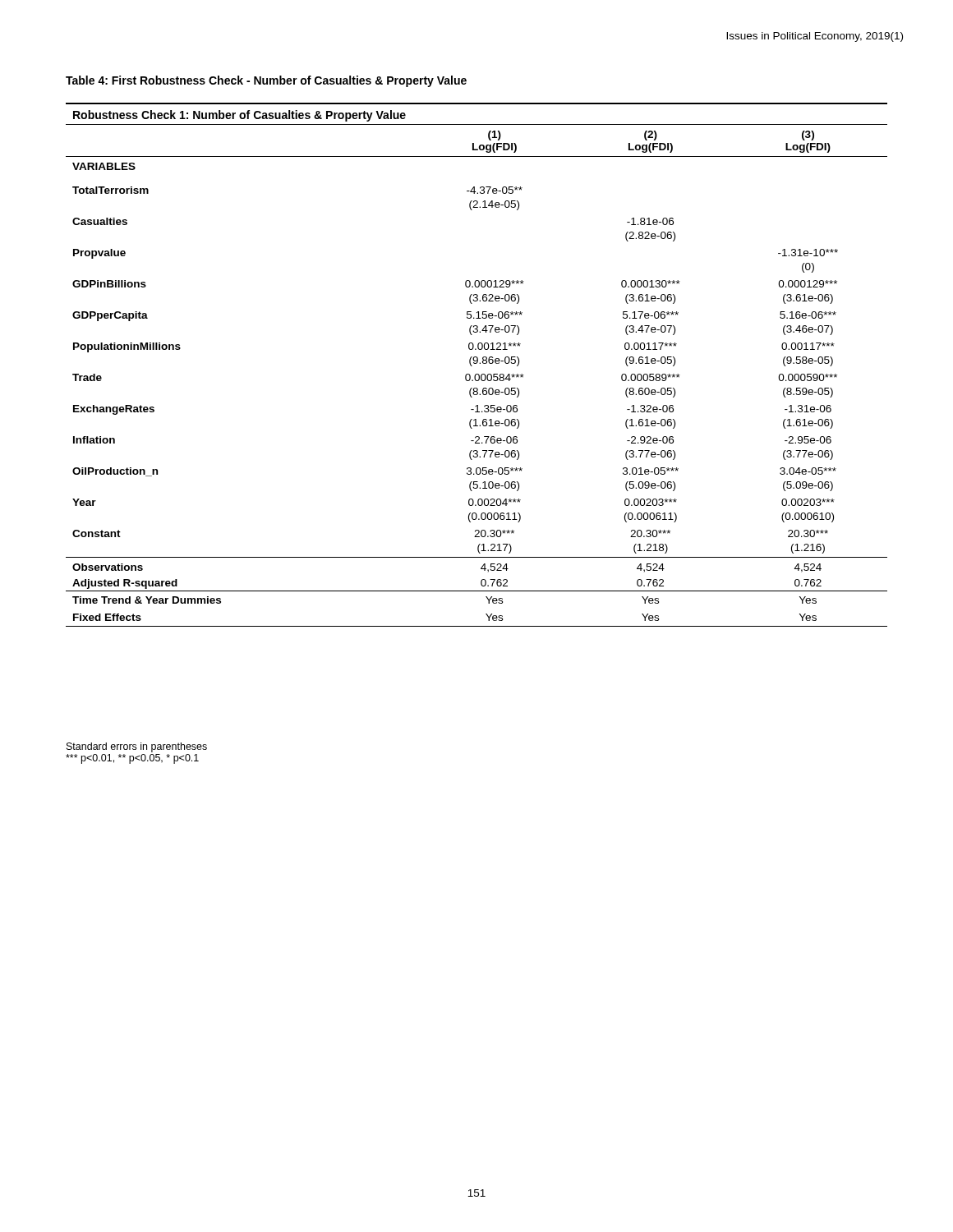Find the passage starting "Table 4: First Robustness Check"
The width and height of the screenshot is (953, 1232).
266,81
